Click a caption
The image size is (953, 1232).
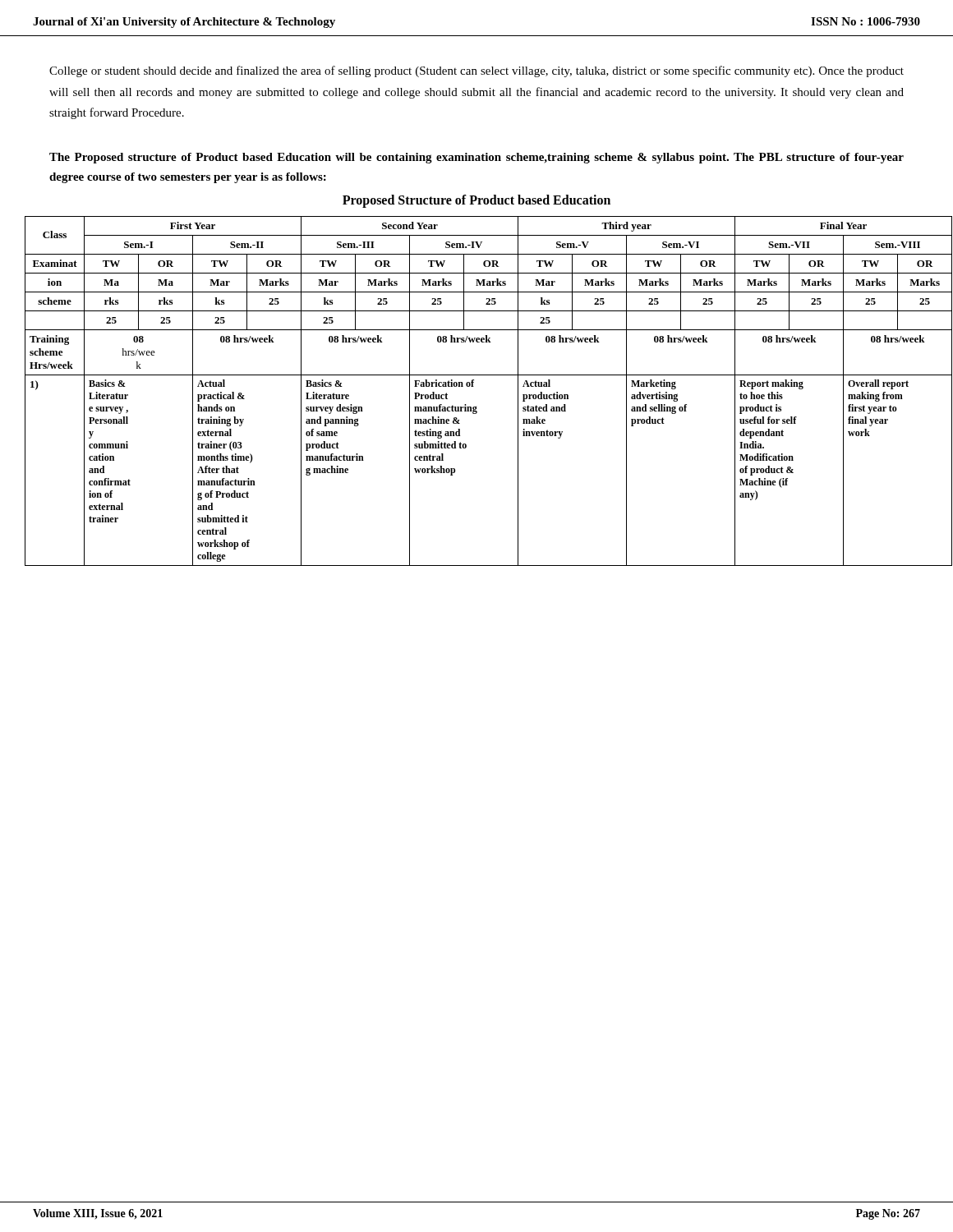coord(476,200)
